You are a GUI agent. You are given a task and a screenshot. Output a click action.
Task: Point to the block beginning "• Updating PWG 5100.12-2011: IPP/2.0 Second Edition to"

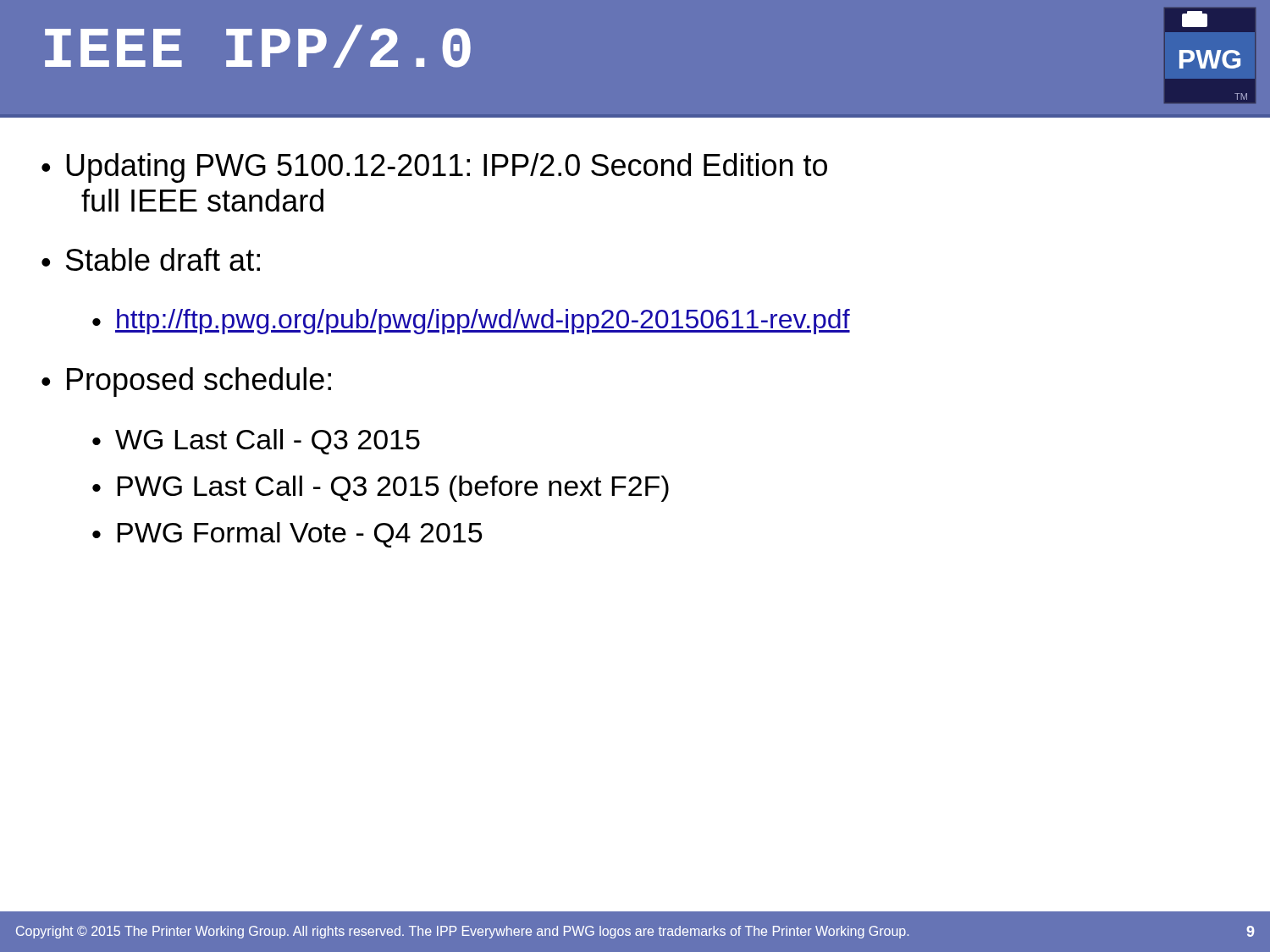tap(435, 184)
